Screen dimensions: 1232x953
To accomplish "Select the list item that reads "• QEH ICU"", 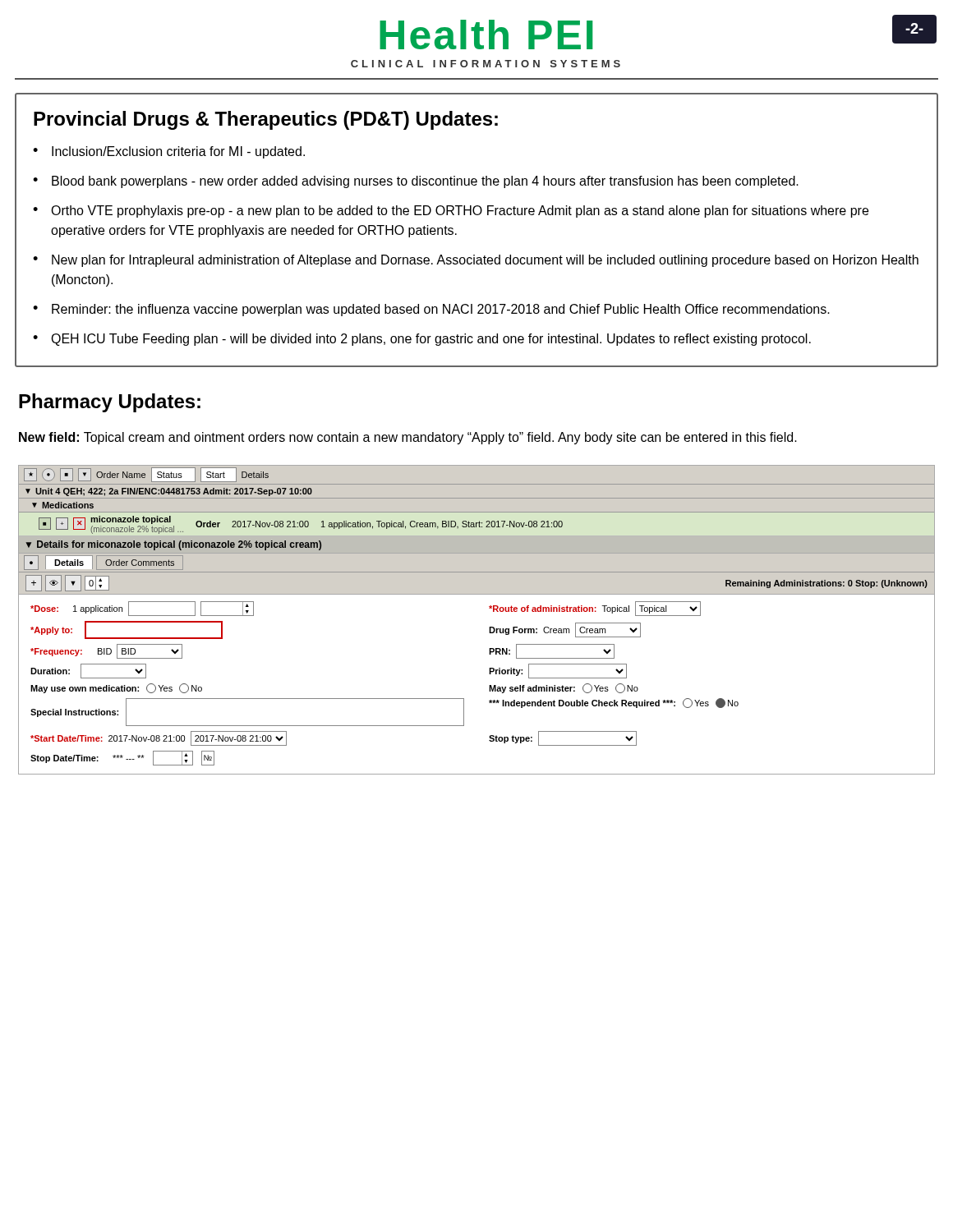I will (x=422, y=339).
